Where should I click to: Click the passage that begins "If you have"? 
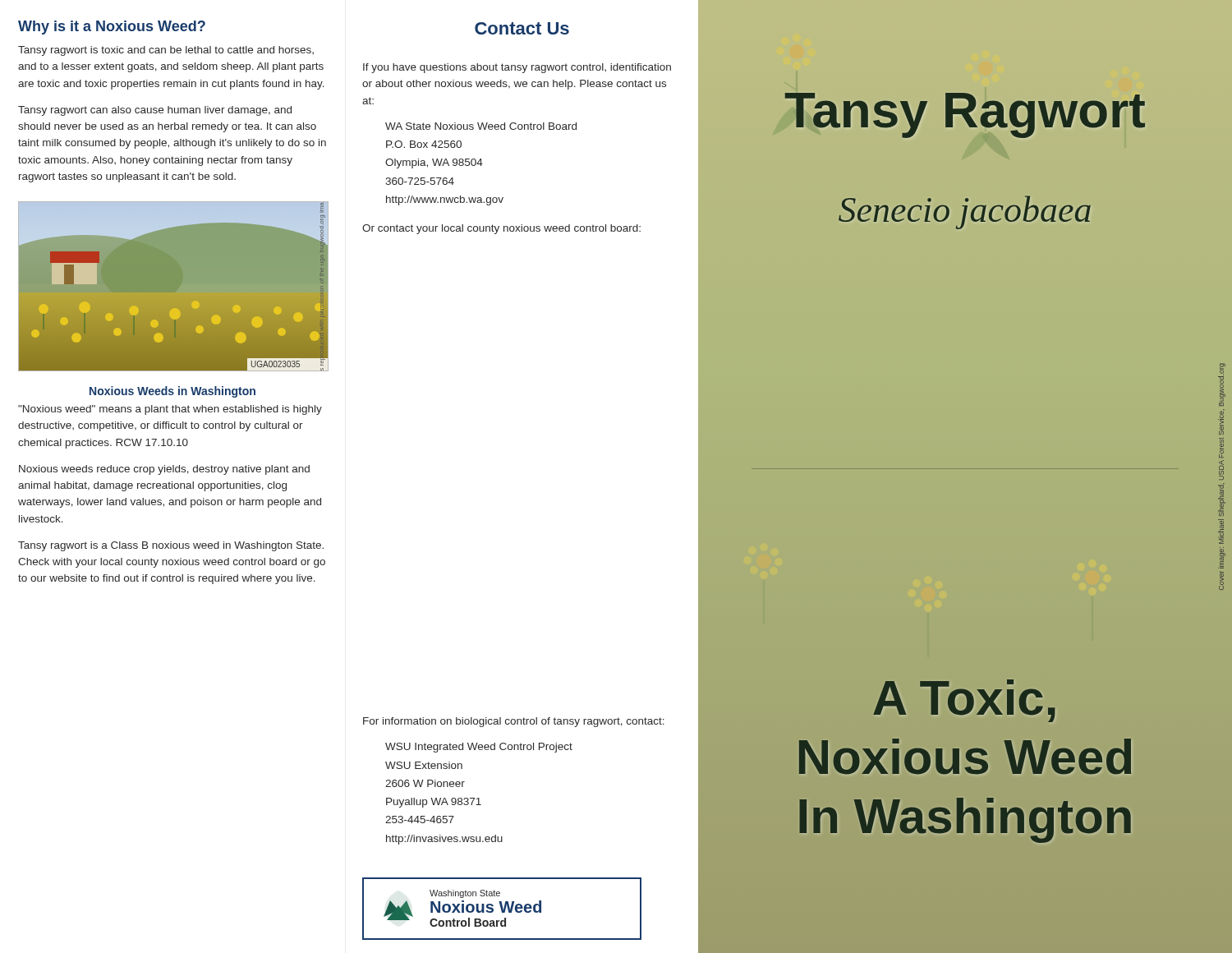click(522, 84)
